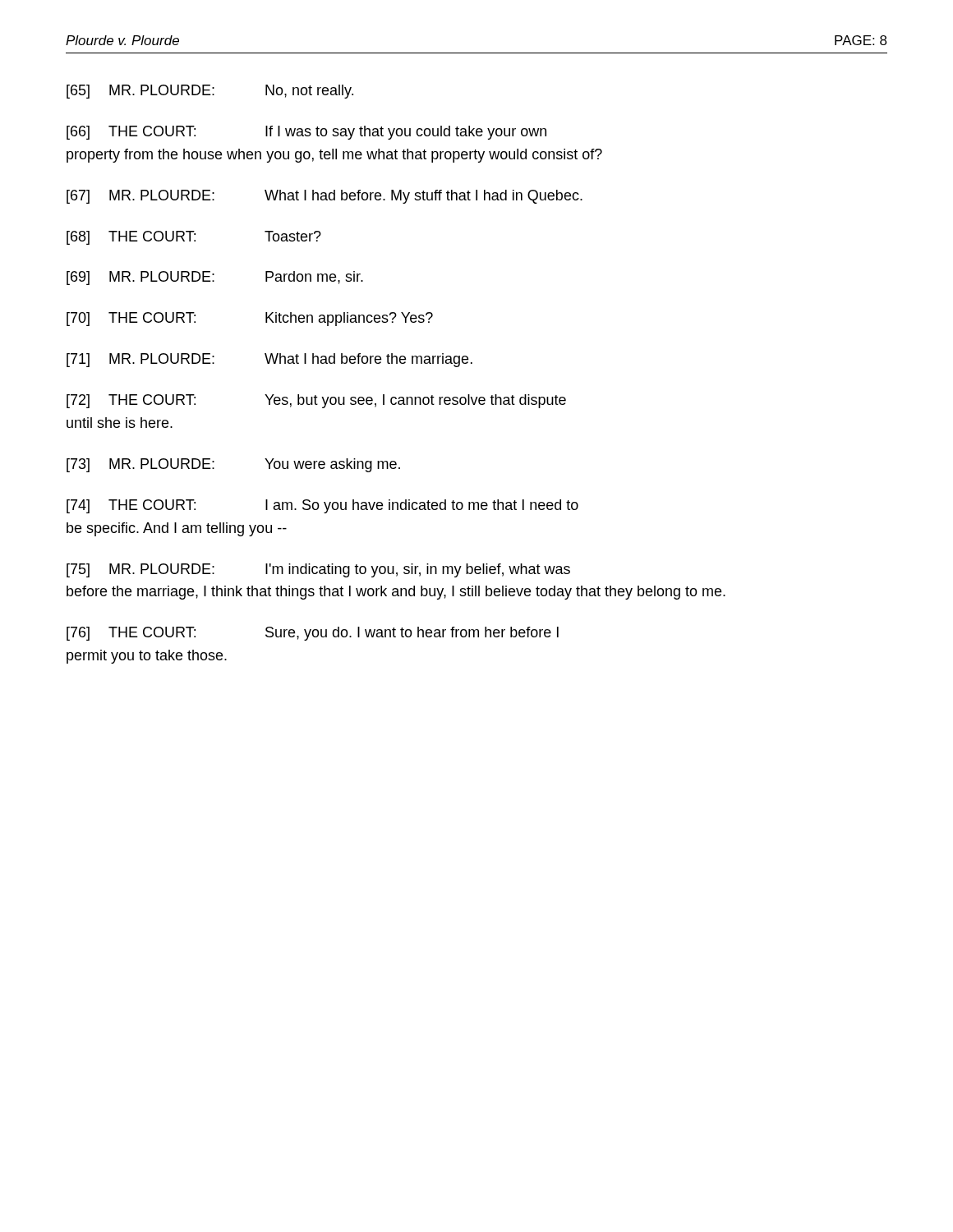Image resolution: width=953 pixels, height=1232 pixels.
Task: Select the text containing "[73] MR. PLOURDE: You were asking me."
Action: point(163,468)
